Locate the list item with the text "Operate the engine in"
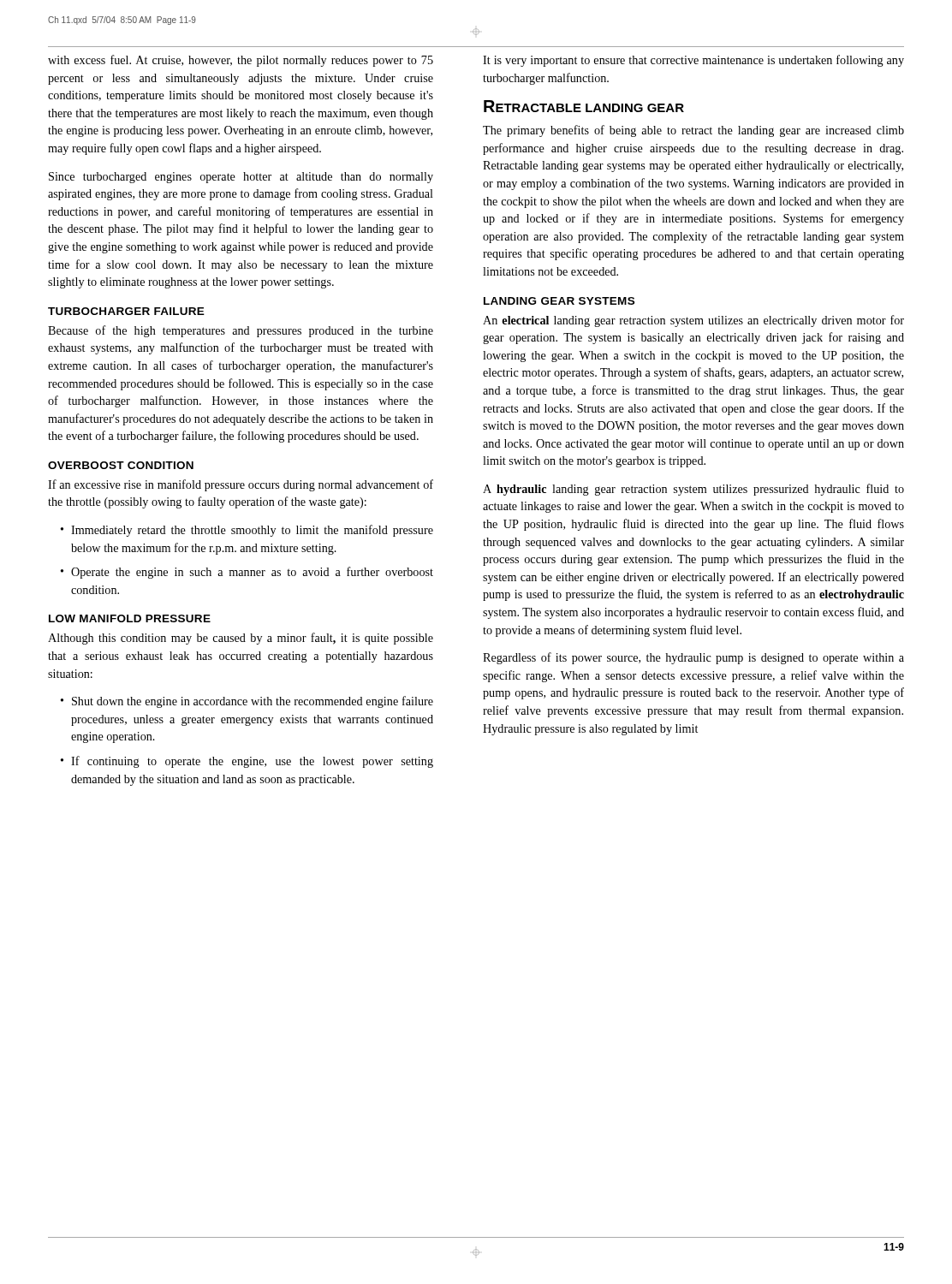 coord(252,581)
